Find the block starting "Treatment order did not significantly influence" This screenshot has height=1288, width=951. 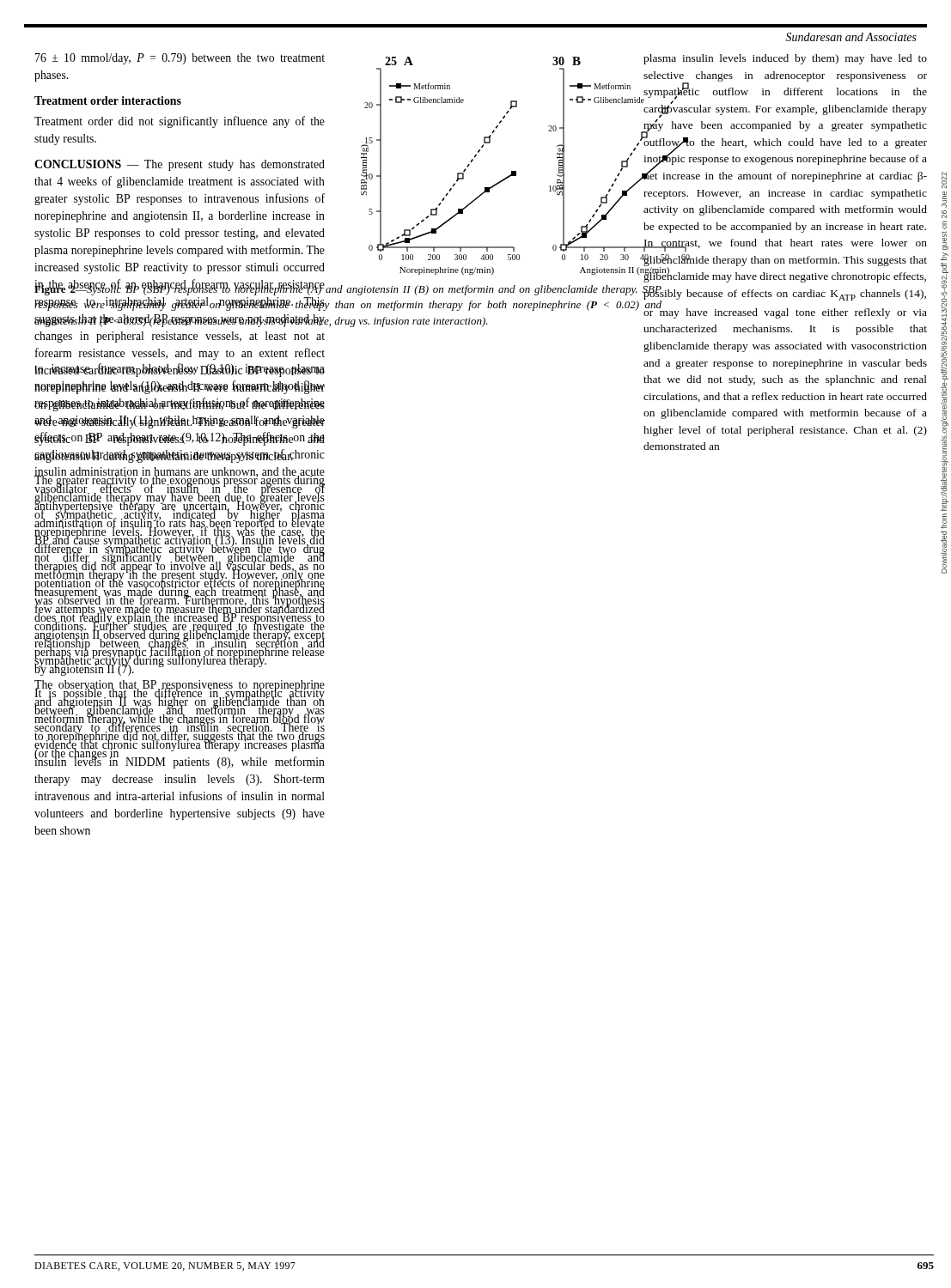tap(180, 131)
